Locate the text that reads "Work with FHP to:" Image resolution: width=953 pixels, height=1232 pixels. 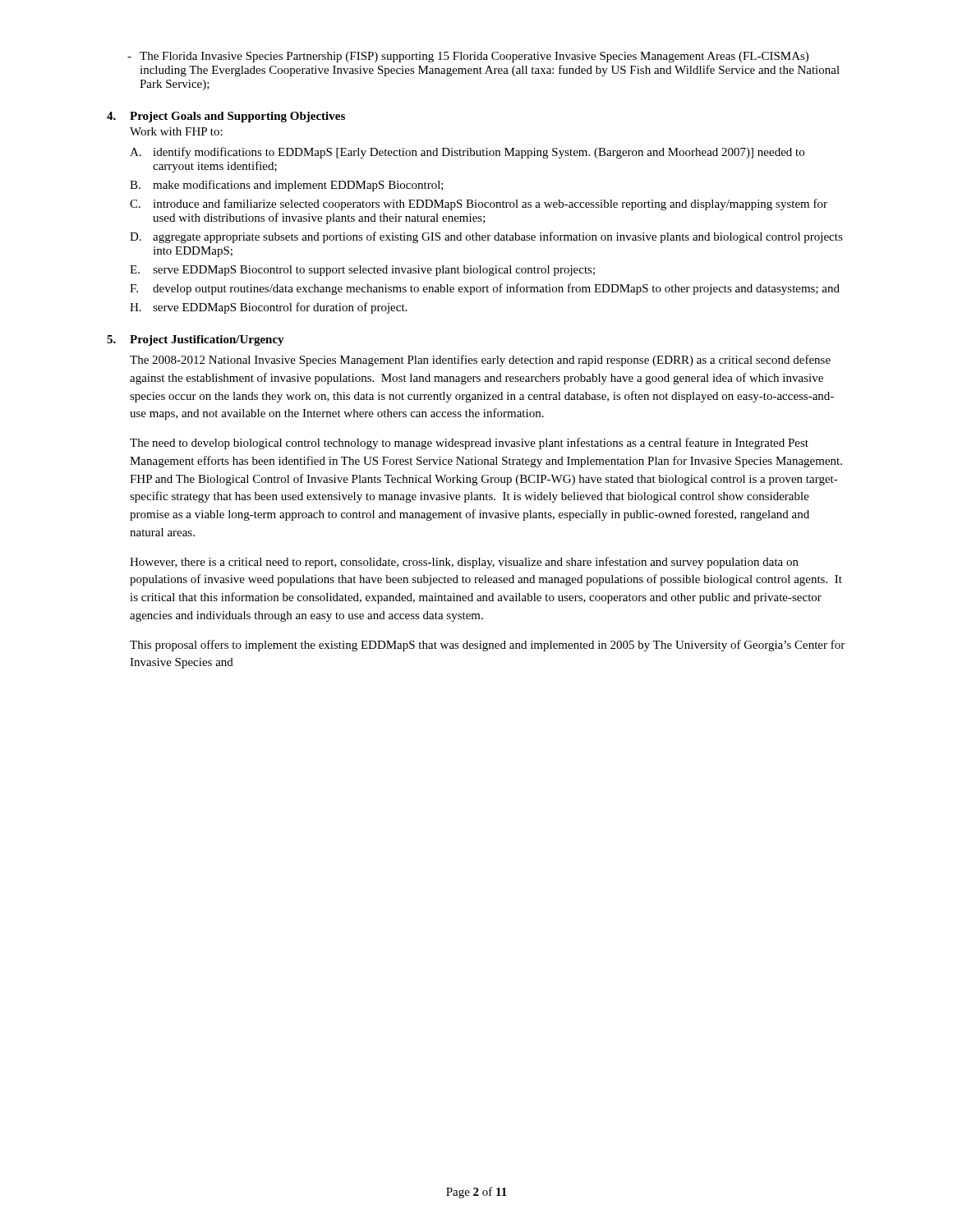tap(176, 131)
